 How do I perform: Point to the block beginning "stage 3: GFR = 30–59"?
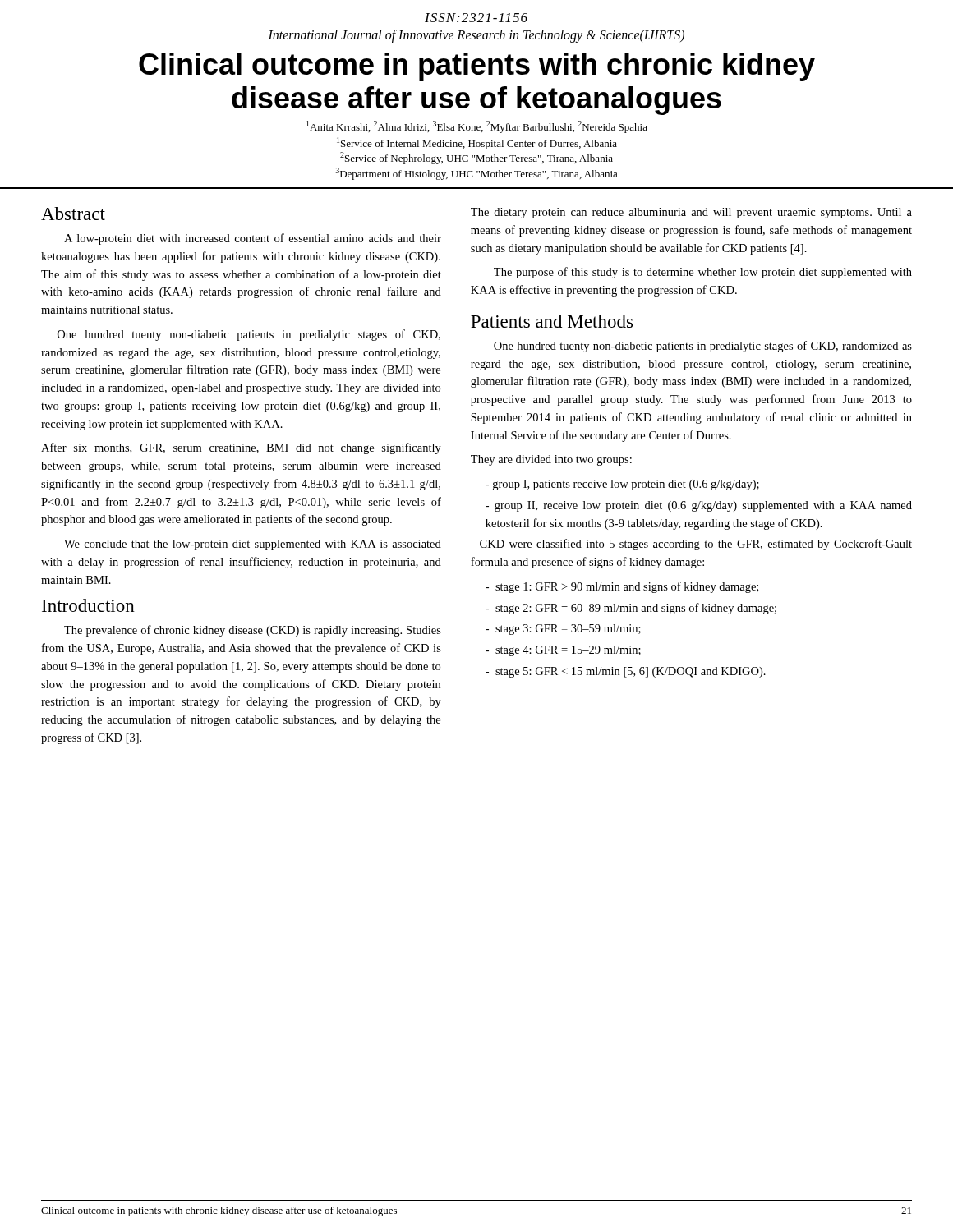click(563, 629)
